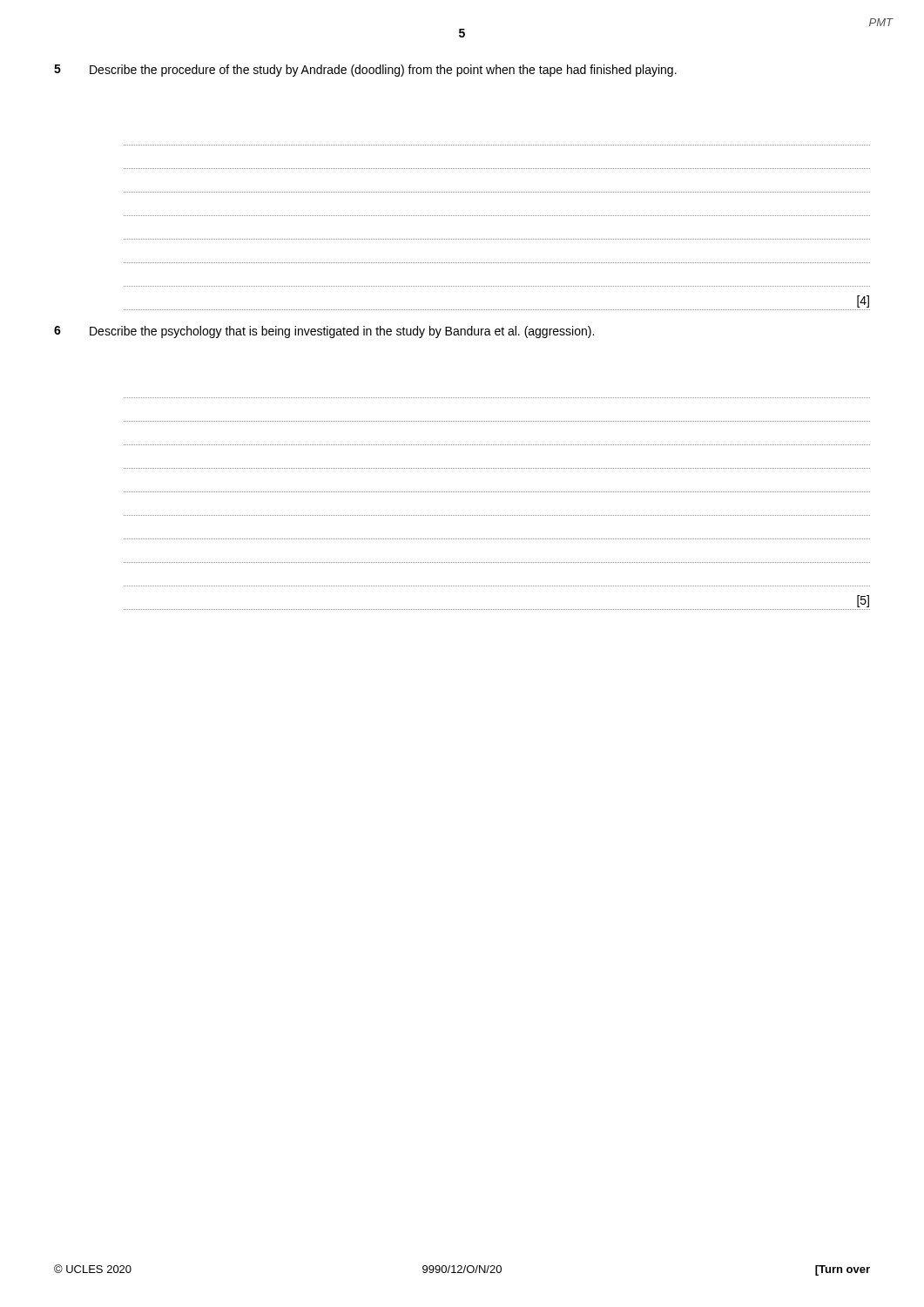Screen dimensions: 1307x924
Task: Click on the text block that says "6 Describe the psychology that"
Action: (462, 332)
